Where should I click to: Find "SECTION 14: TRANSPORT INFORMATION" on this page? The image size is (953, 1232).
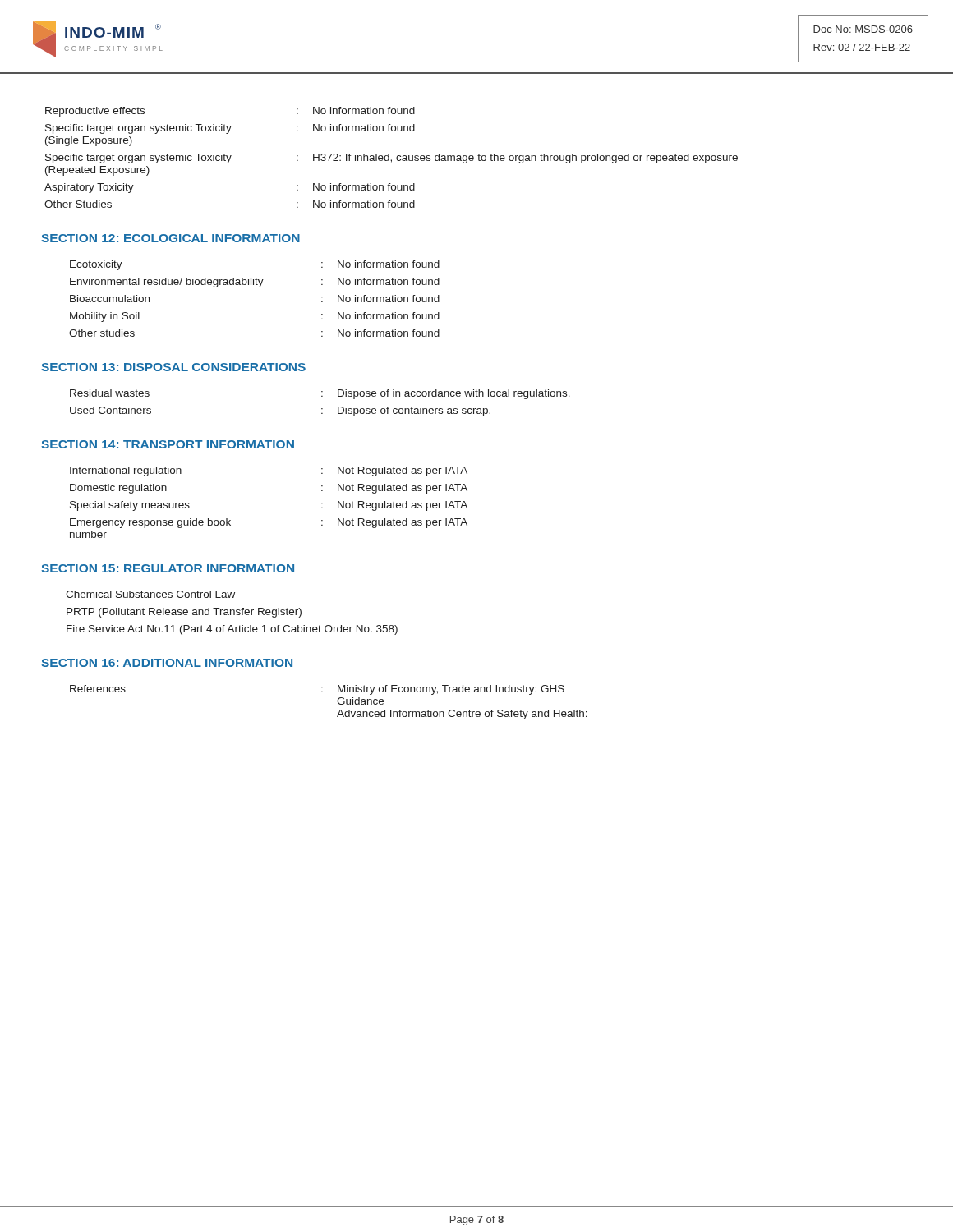point(168,444)
